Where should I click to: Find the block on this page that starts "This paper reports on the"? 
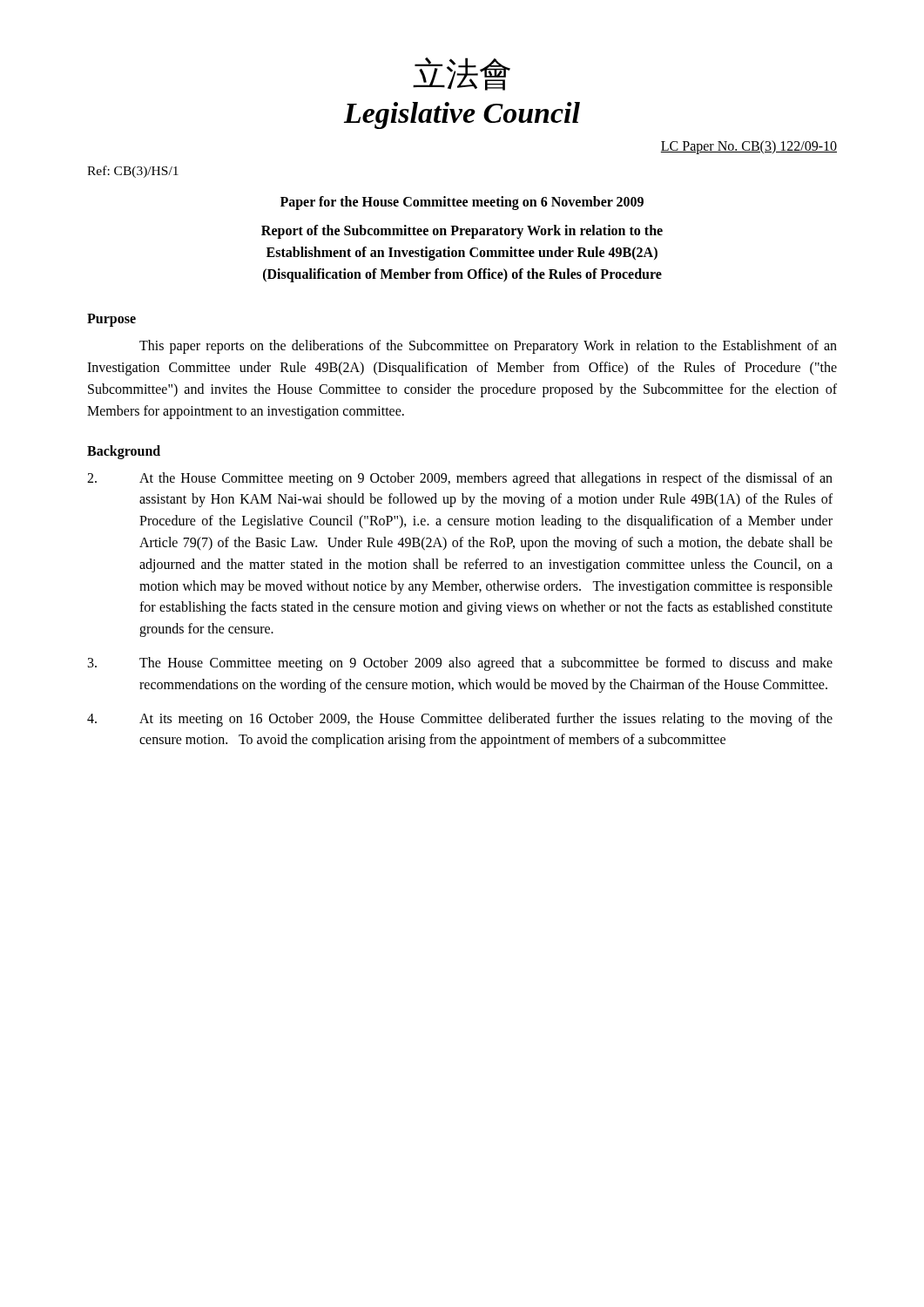pos(462,378)
